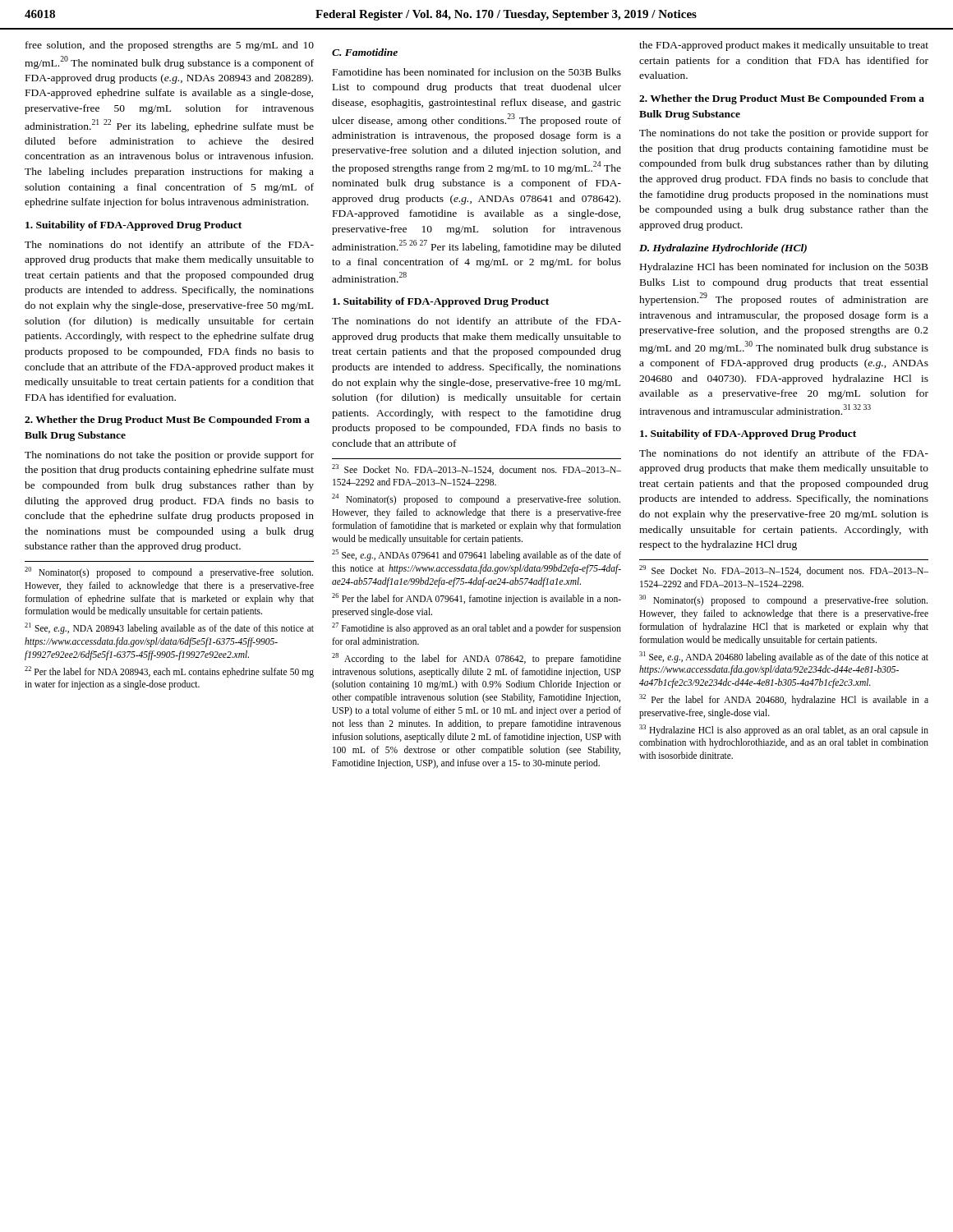The width and height of the screenshot is (953, 1232).
Task: Find the text block that says "the FDA-approved product makes it medically unsuitable"
Action: pyautogui.click(x=784, y=61)
